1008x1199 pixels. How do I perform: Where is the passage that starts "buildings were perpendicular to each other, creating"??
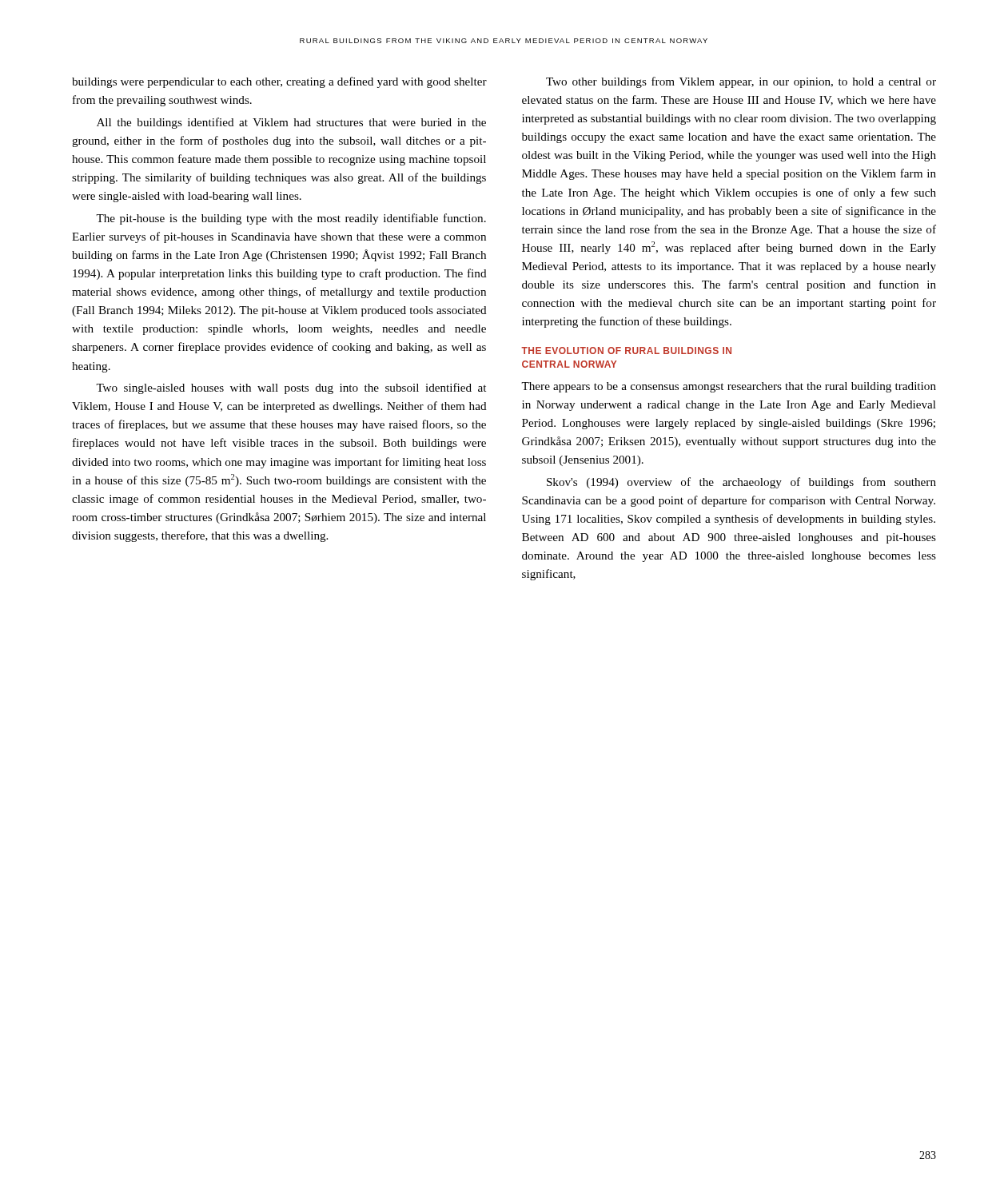pyautogui.click(x=279, y=308)
